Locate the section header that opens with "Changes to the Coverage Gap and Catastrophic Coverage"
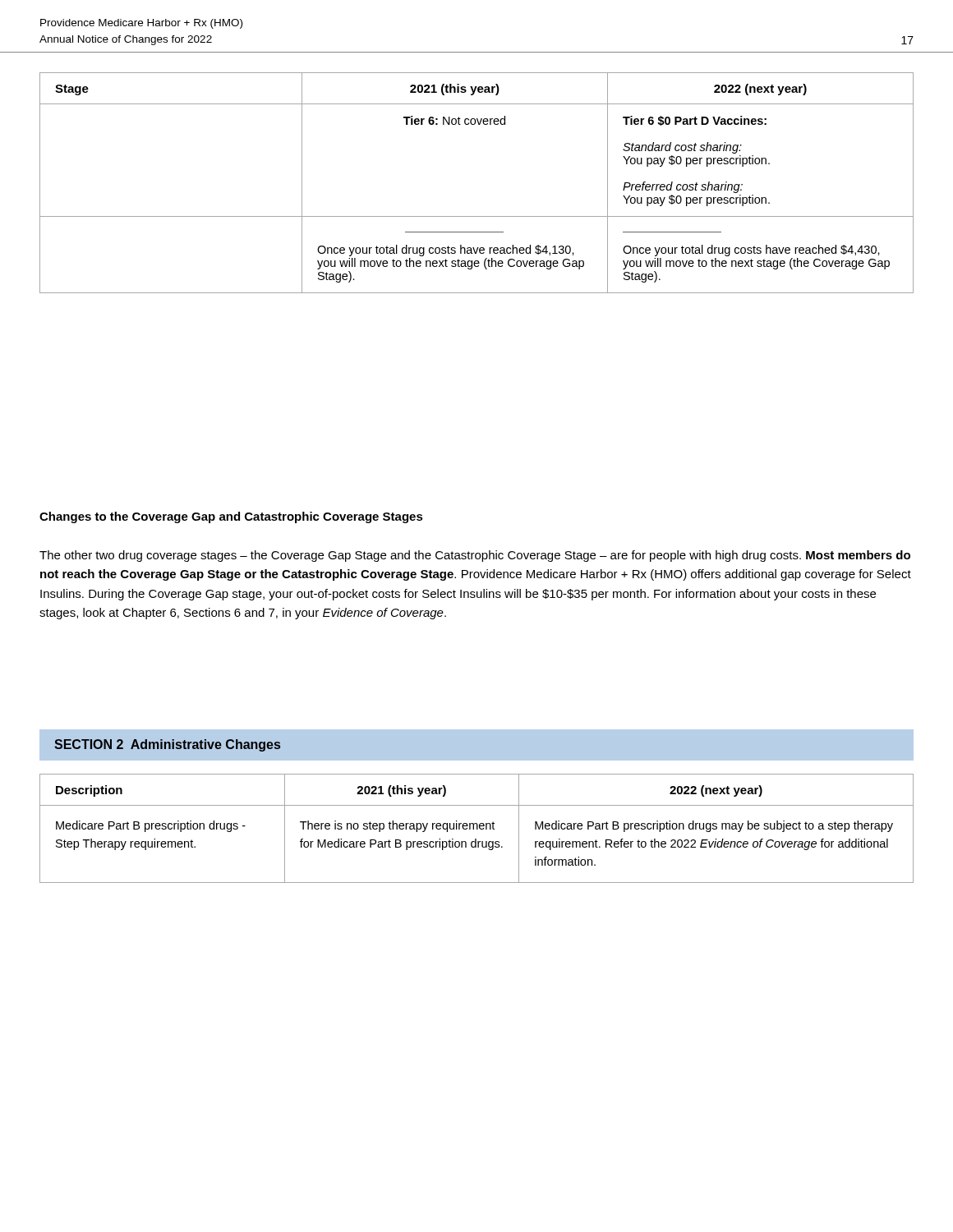953x1232 pixels. coord(231,516)
